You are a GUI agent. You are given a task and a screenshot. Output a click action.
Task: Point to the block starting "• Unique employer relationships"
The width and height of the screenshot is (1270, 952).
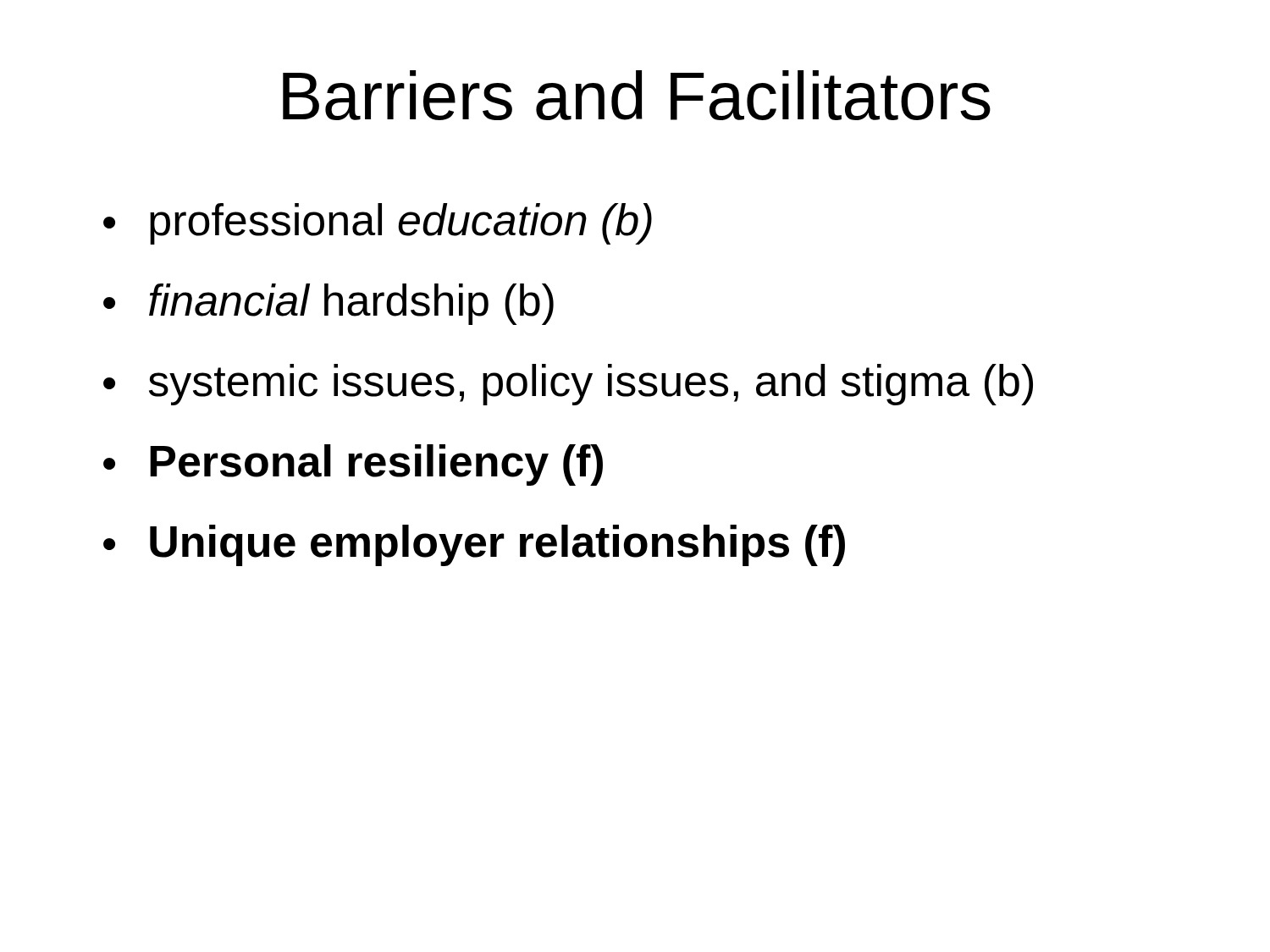point(474,543)
